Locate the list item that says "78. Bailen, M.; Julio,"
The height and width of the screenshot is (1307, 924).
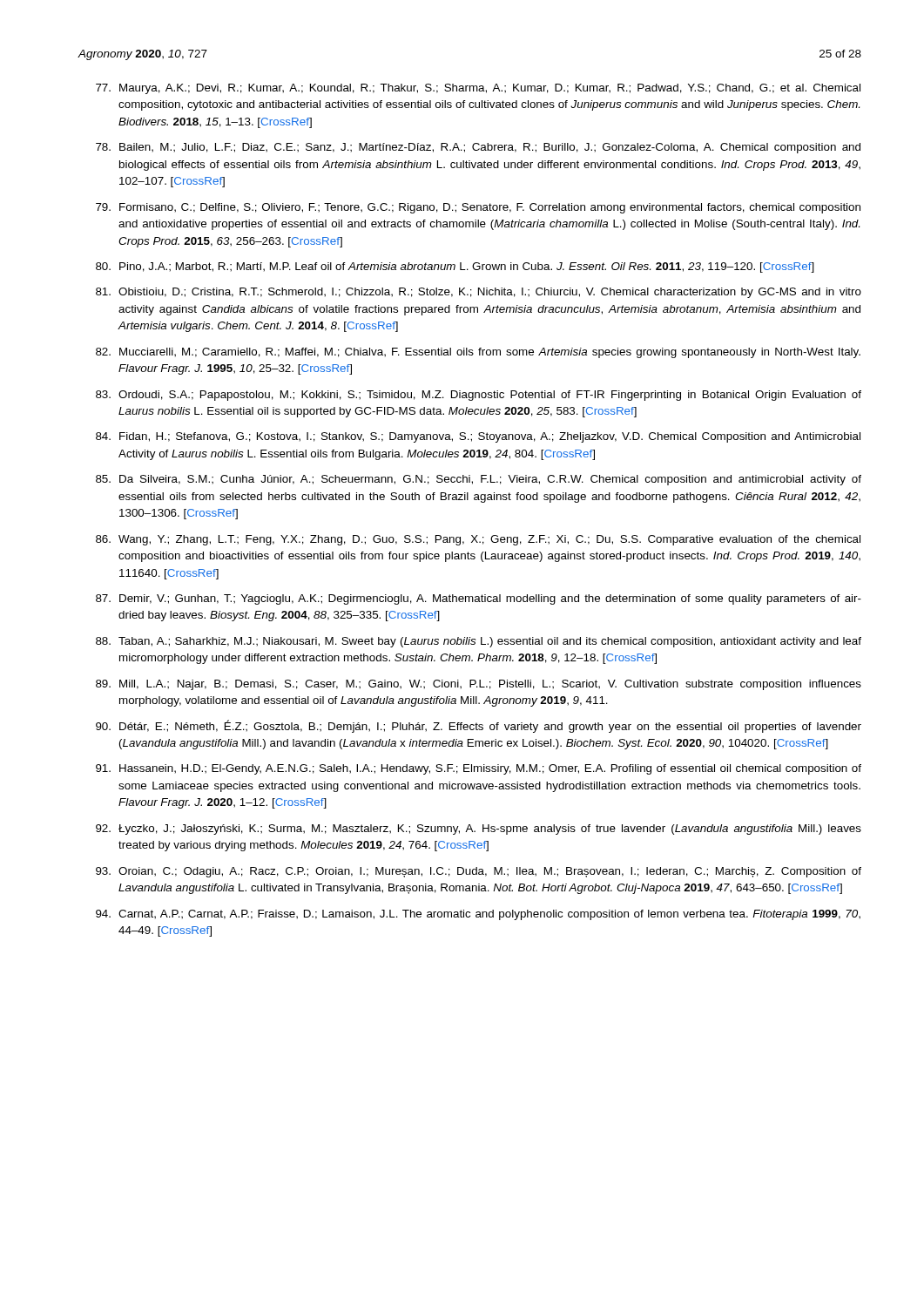470,164
